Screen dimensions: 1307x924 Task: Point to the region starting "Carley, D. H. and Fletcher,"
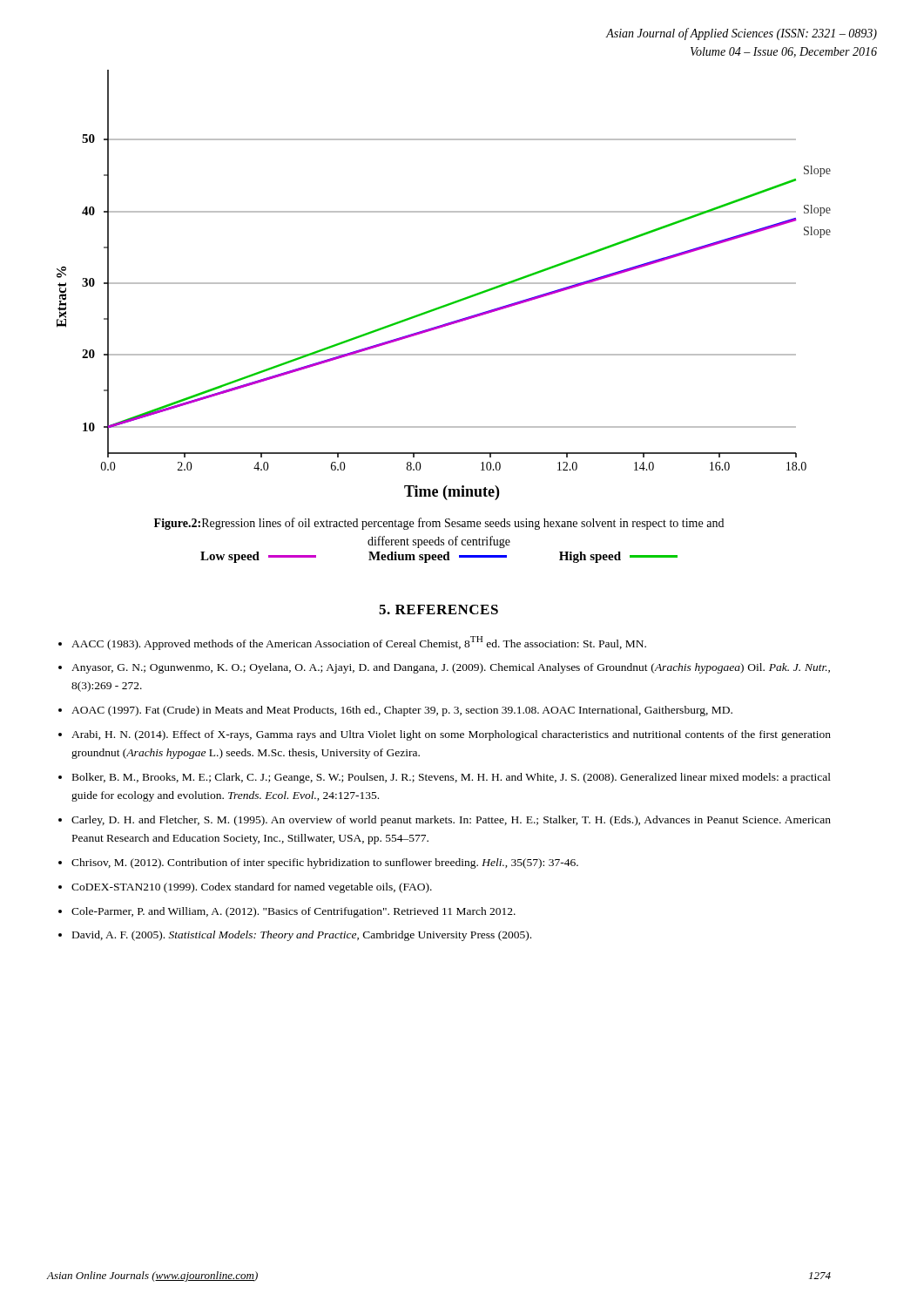click(451, 829)
